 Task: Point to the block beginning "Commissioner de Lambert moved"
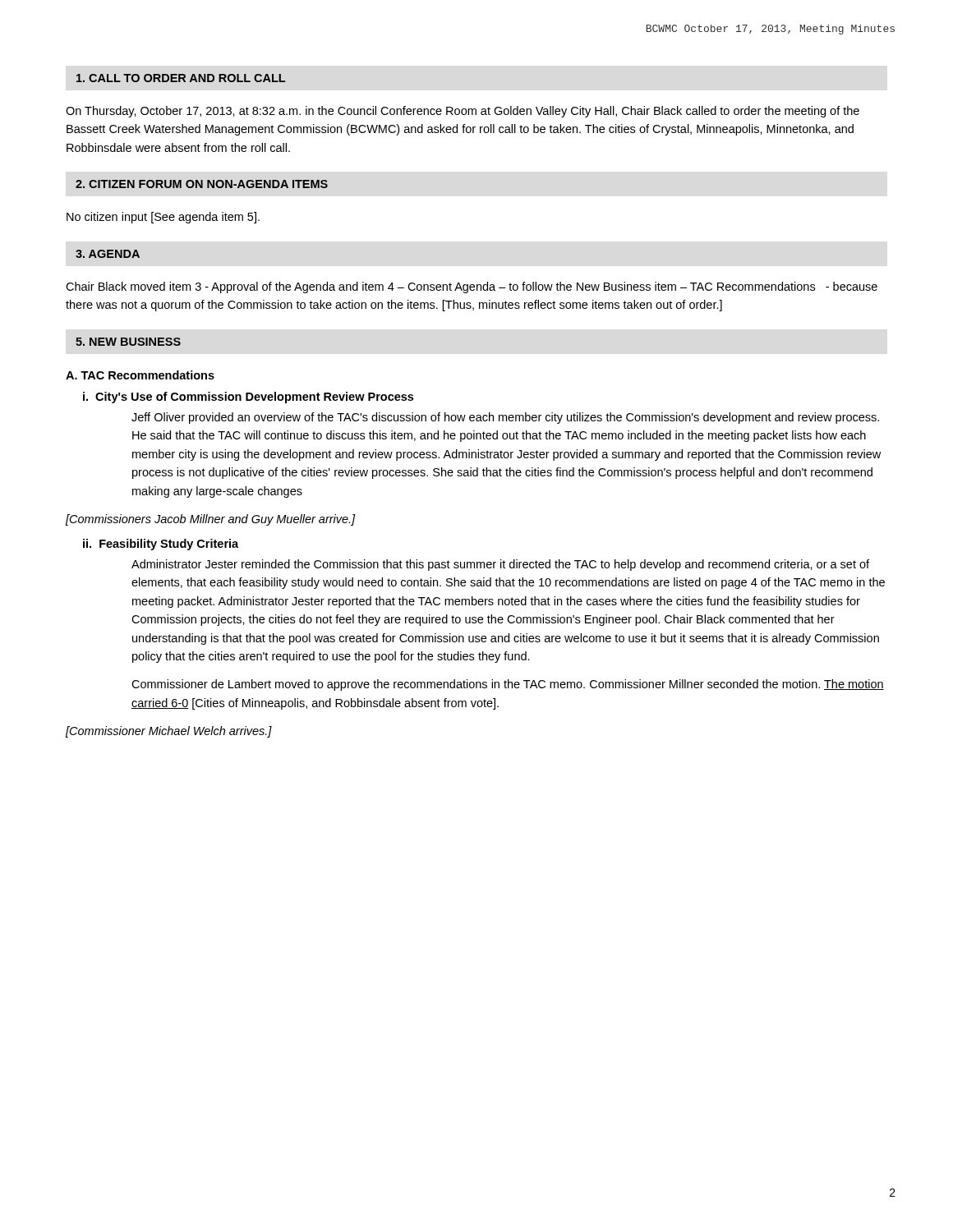[508, 694]
